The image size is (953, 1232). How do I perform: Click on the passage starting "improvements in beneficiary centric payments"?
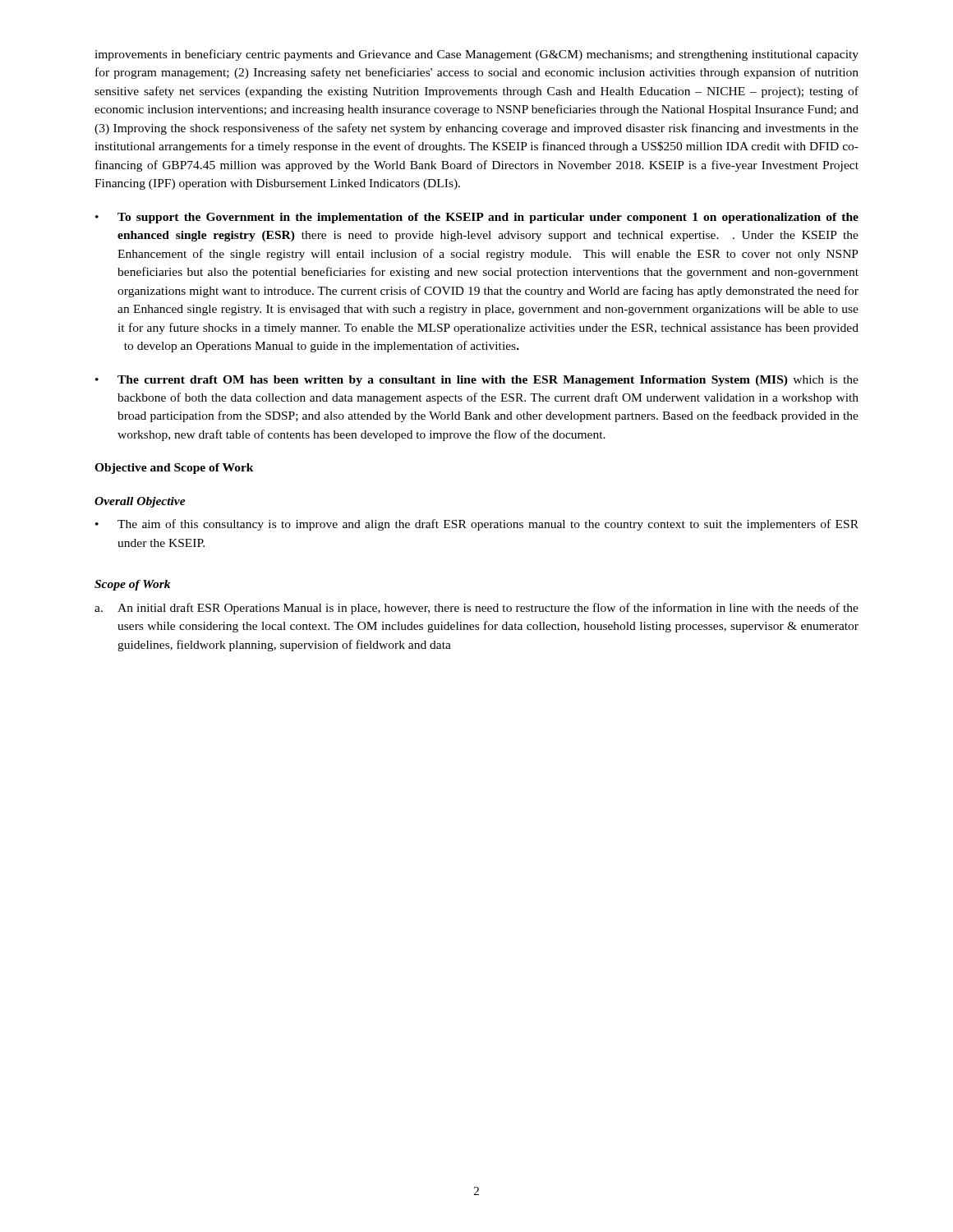[x=476, y=118]
